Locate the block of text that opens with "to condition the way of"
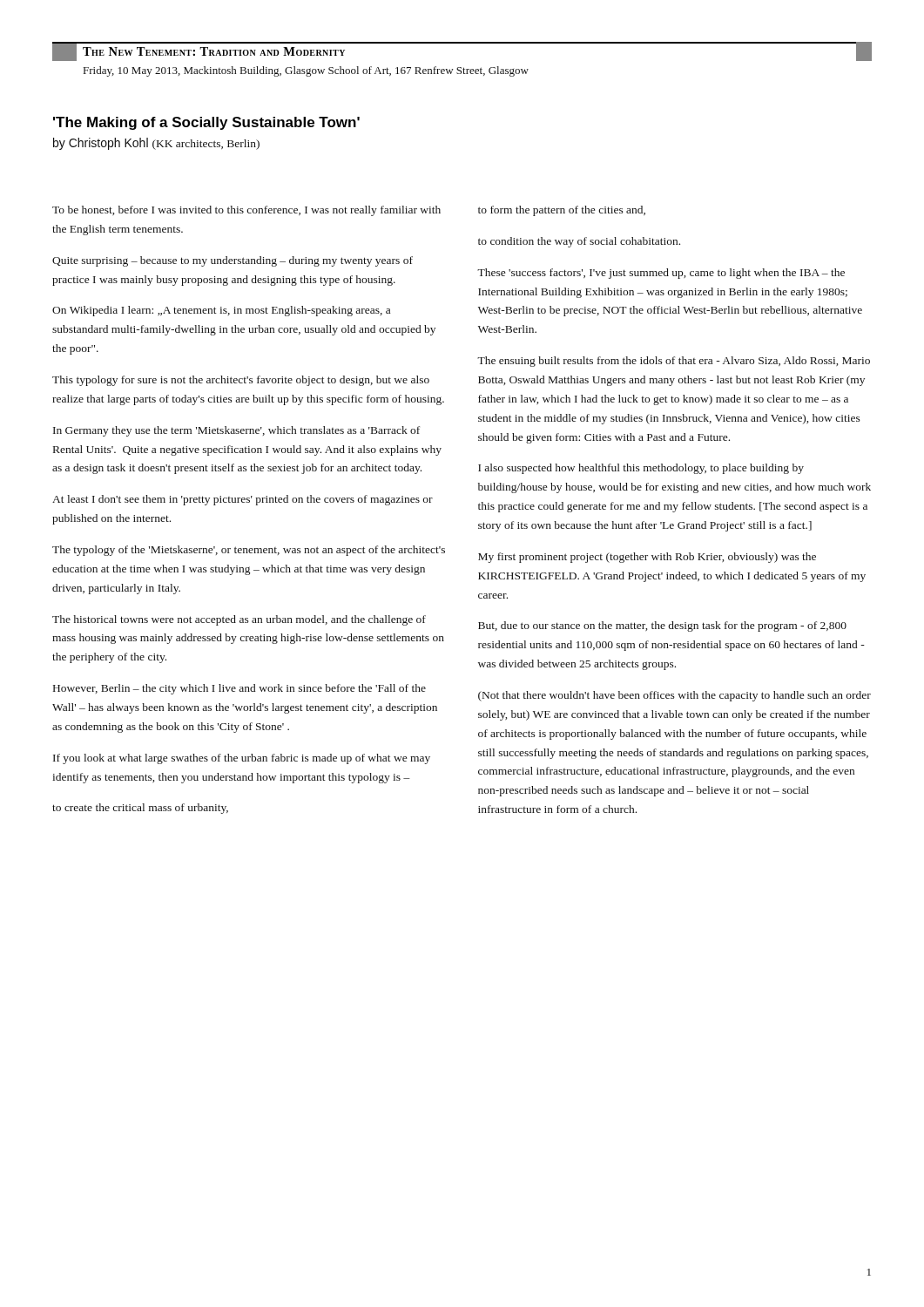Screen dimensions: 1307x924 pos(675,241)
